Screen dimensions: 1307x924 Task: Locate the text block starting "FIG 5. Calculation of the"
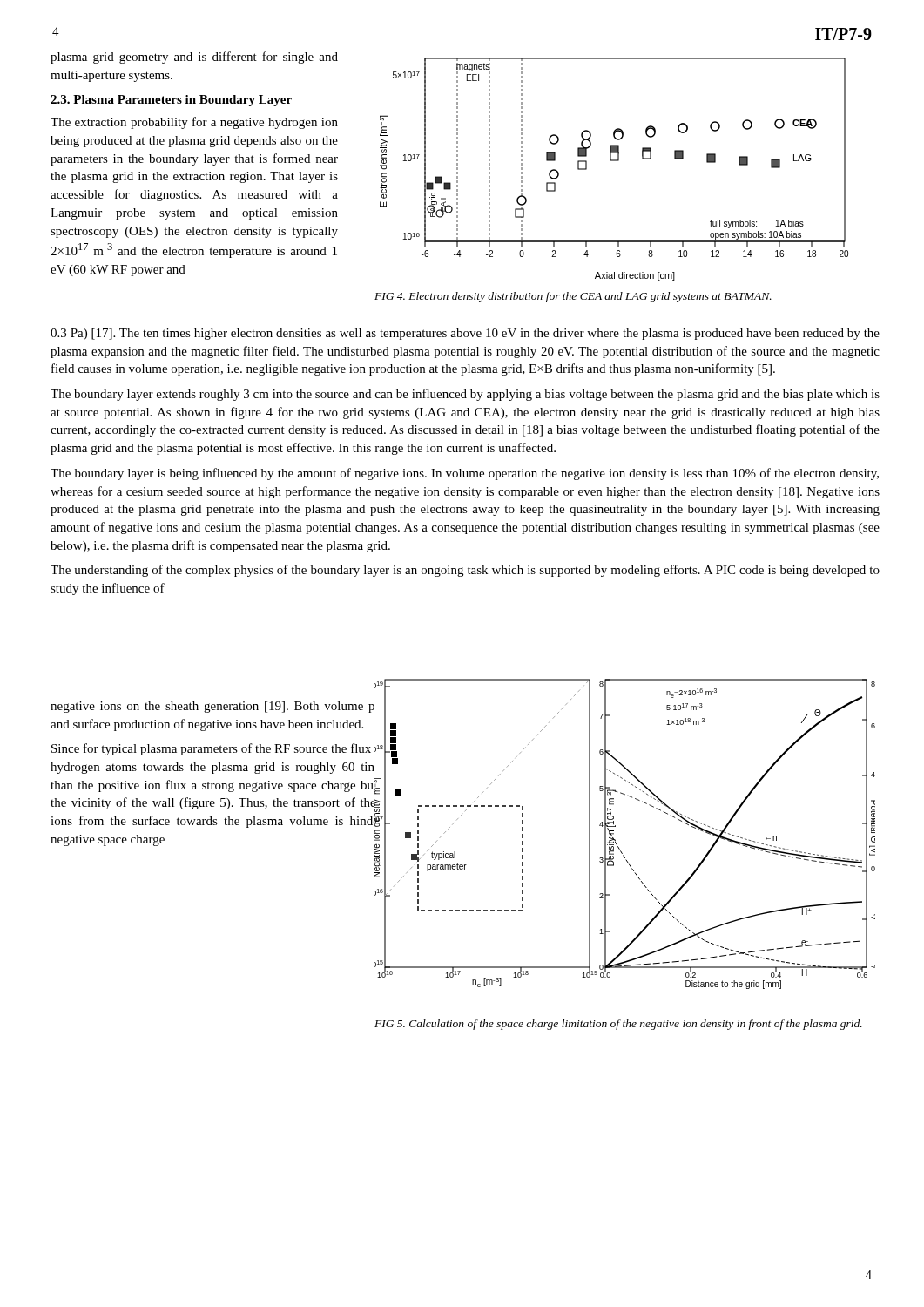619,1023
